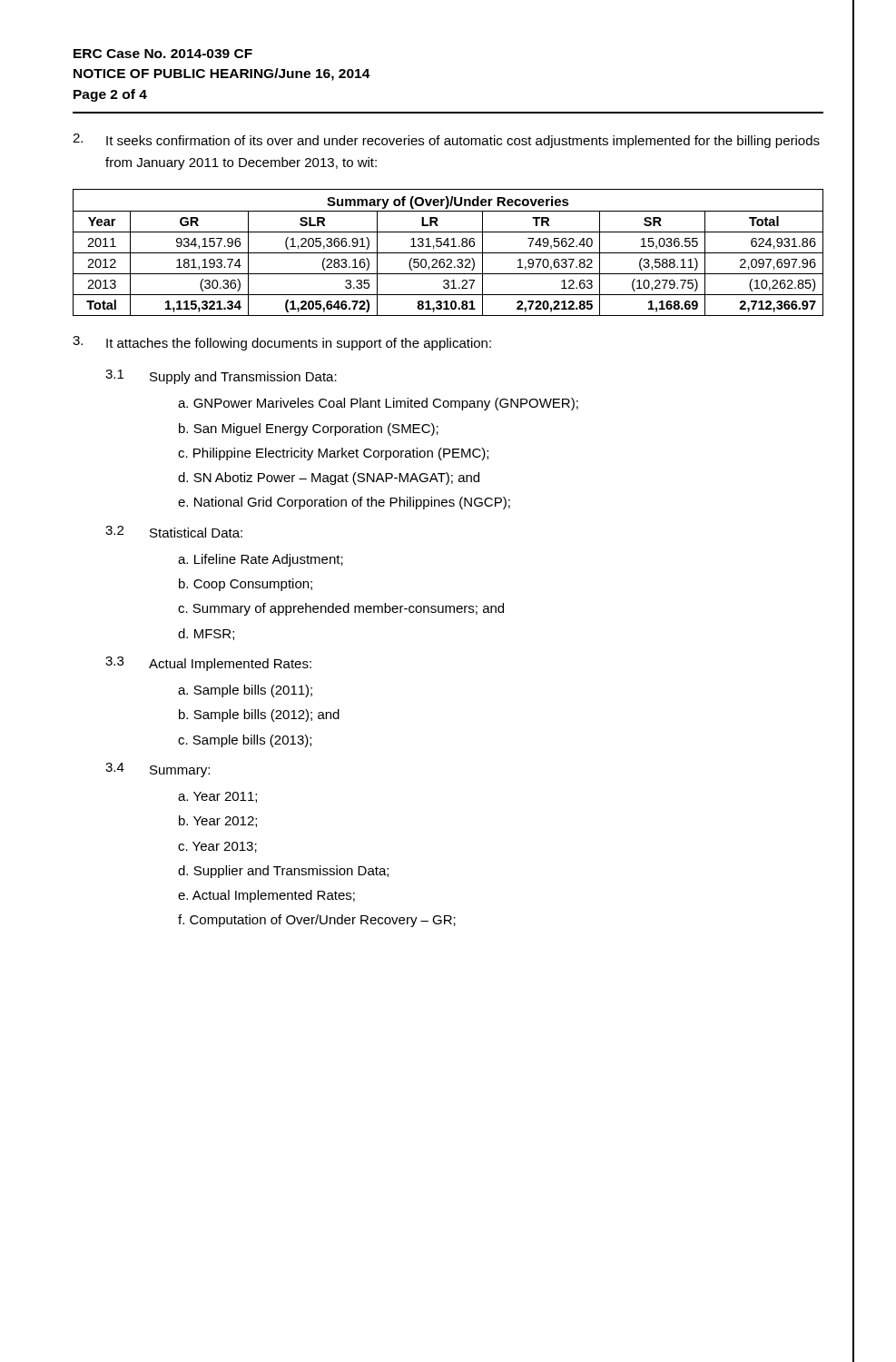Locate the passage starting "a. Lifeline Rate Adjustment;"
This screenshot has width=896, height=1362.
261,559
